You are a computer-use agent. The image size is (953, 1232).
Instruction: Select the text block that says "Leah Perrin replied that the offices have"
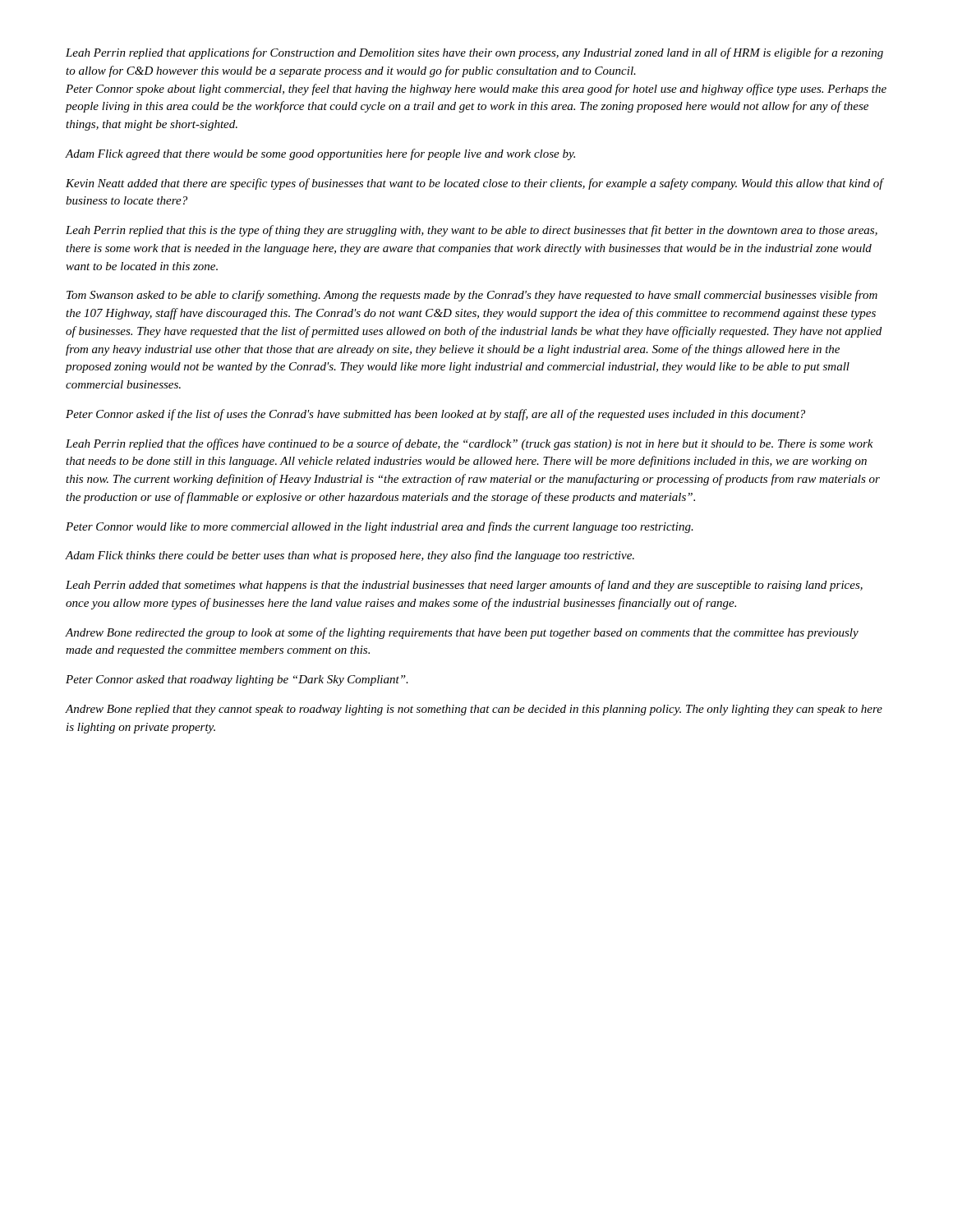coord(473,470)
